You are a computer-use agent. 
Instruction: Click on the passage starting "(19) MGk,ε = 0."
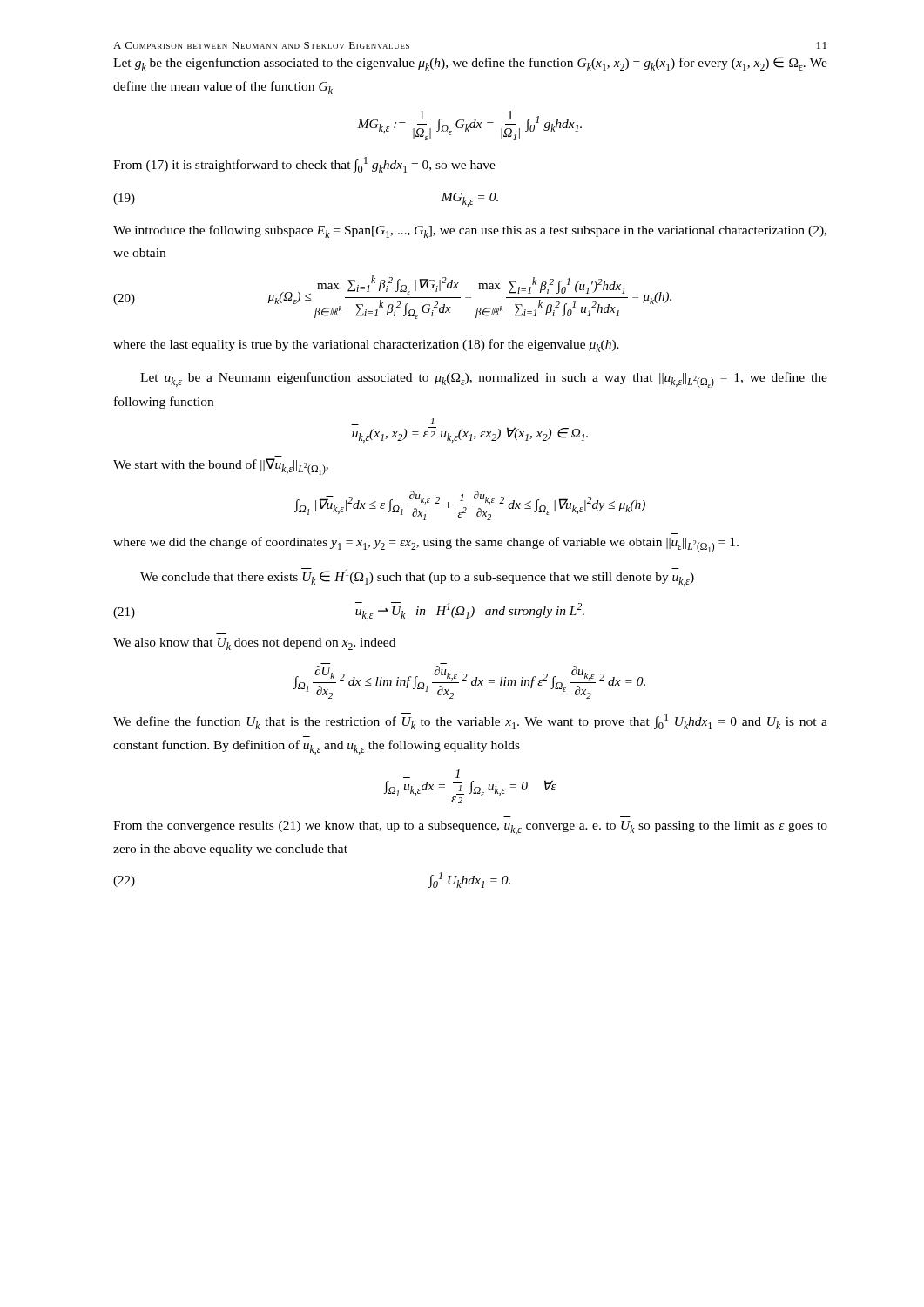pos(121,199)
